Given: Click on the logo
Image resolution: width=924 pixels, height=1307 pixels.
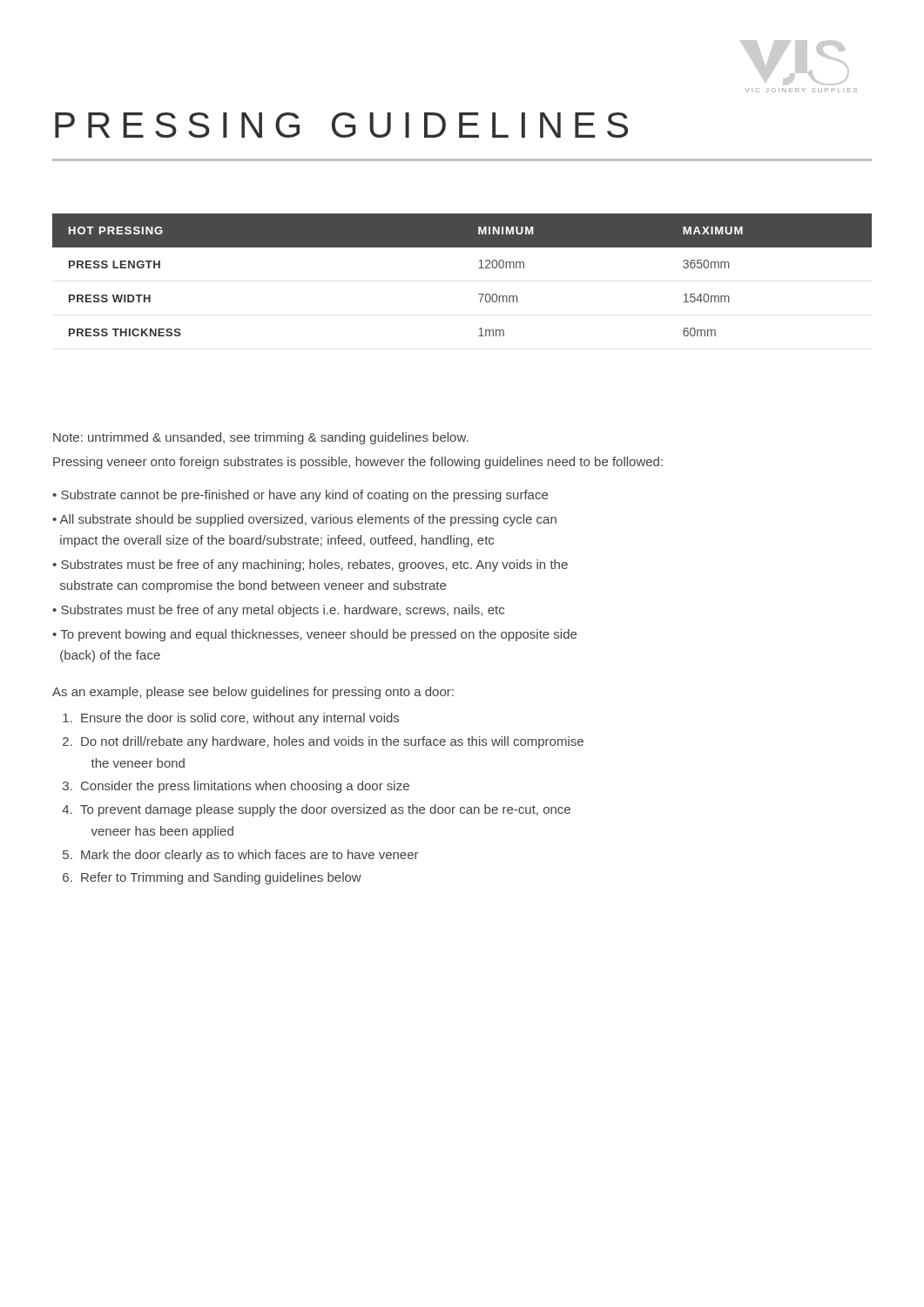Looking at the screenshot, I should (802, 64).
